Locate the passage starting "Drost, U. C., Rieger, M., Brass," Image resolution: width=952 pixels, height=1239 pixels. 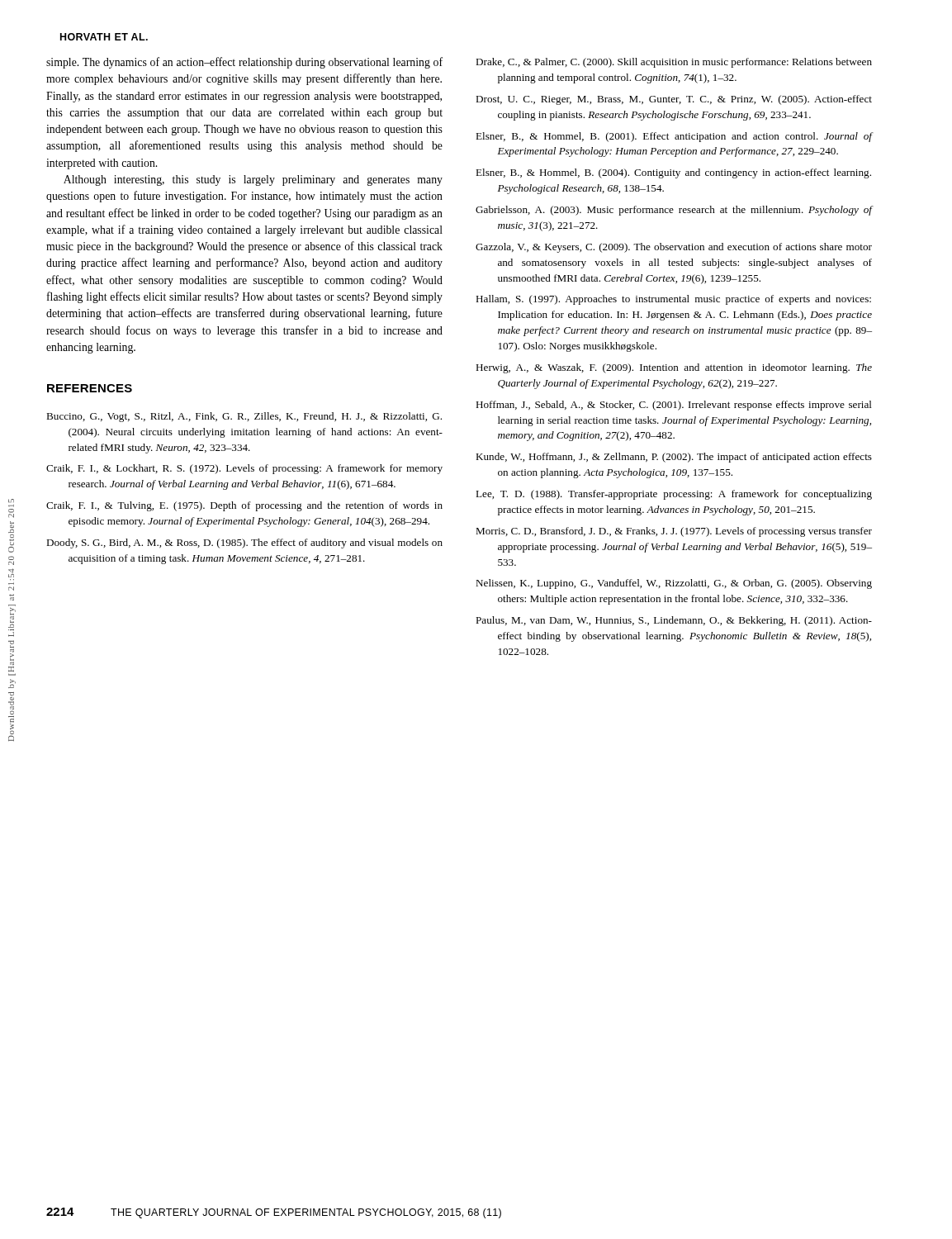click(674, 106)
